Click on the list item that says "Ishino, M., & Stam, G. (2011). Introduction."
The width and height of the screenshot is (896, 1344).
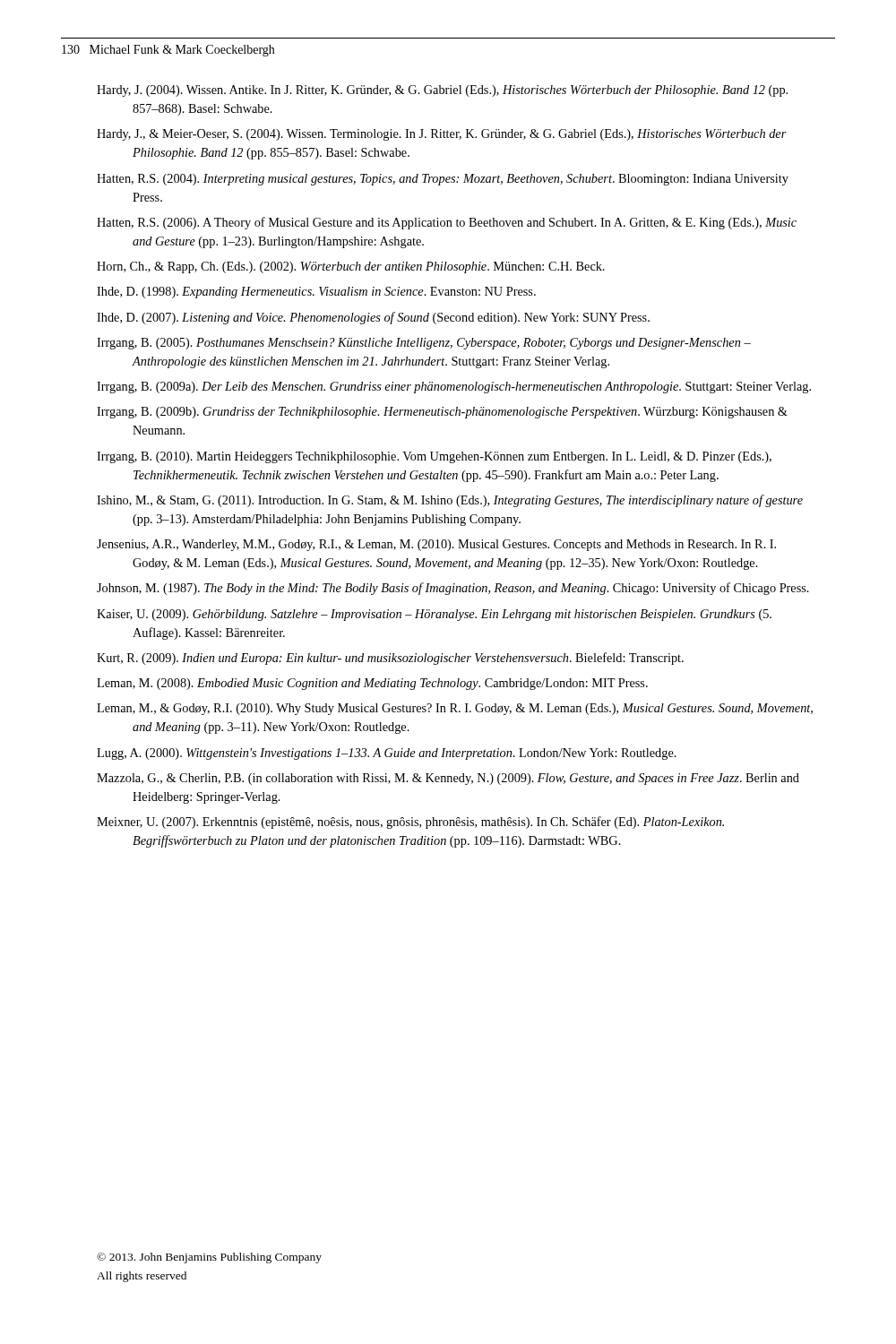450,509
